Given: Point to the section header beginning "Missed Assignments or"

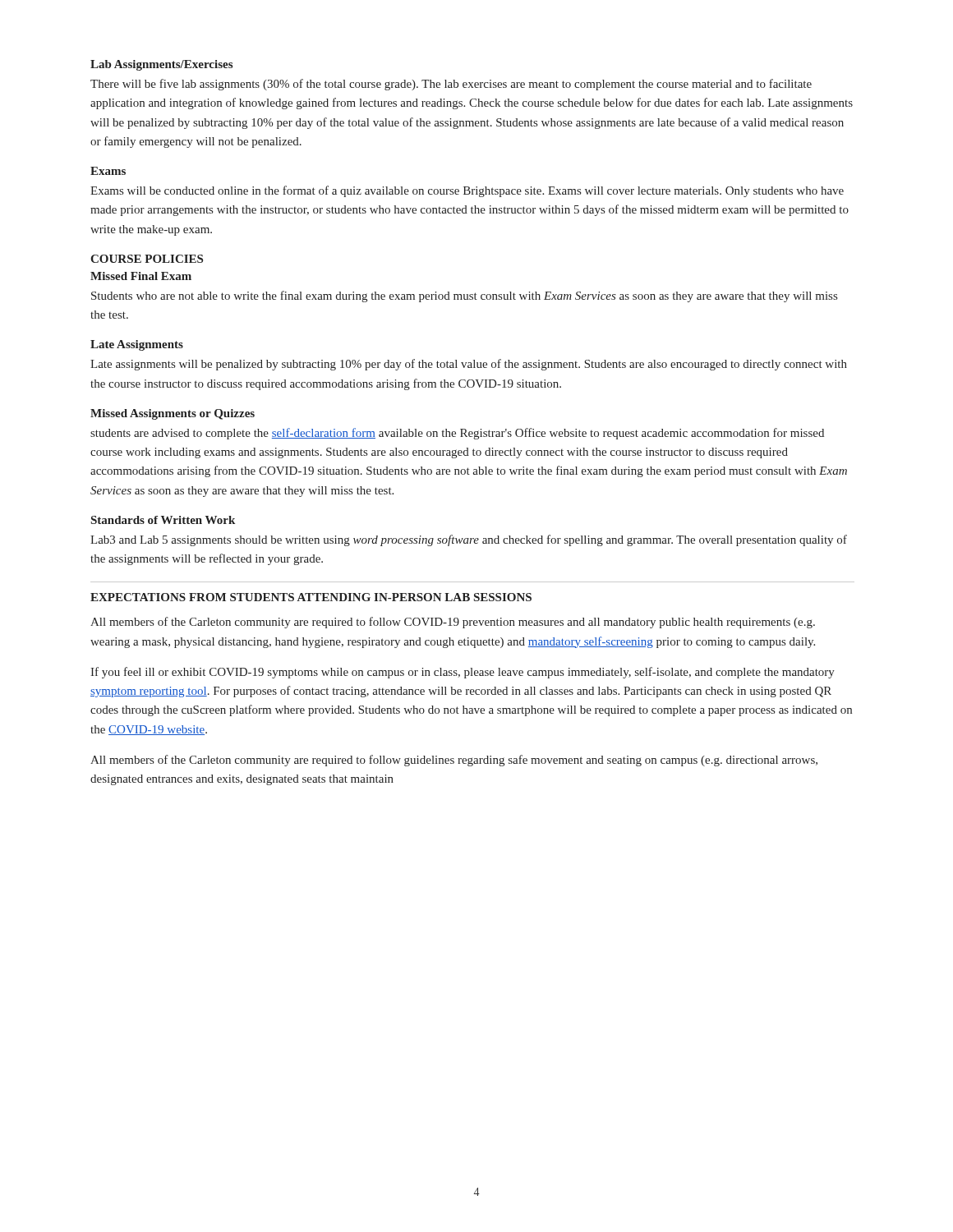Looking at the screenshot, I should (173, 413).
